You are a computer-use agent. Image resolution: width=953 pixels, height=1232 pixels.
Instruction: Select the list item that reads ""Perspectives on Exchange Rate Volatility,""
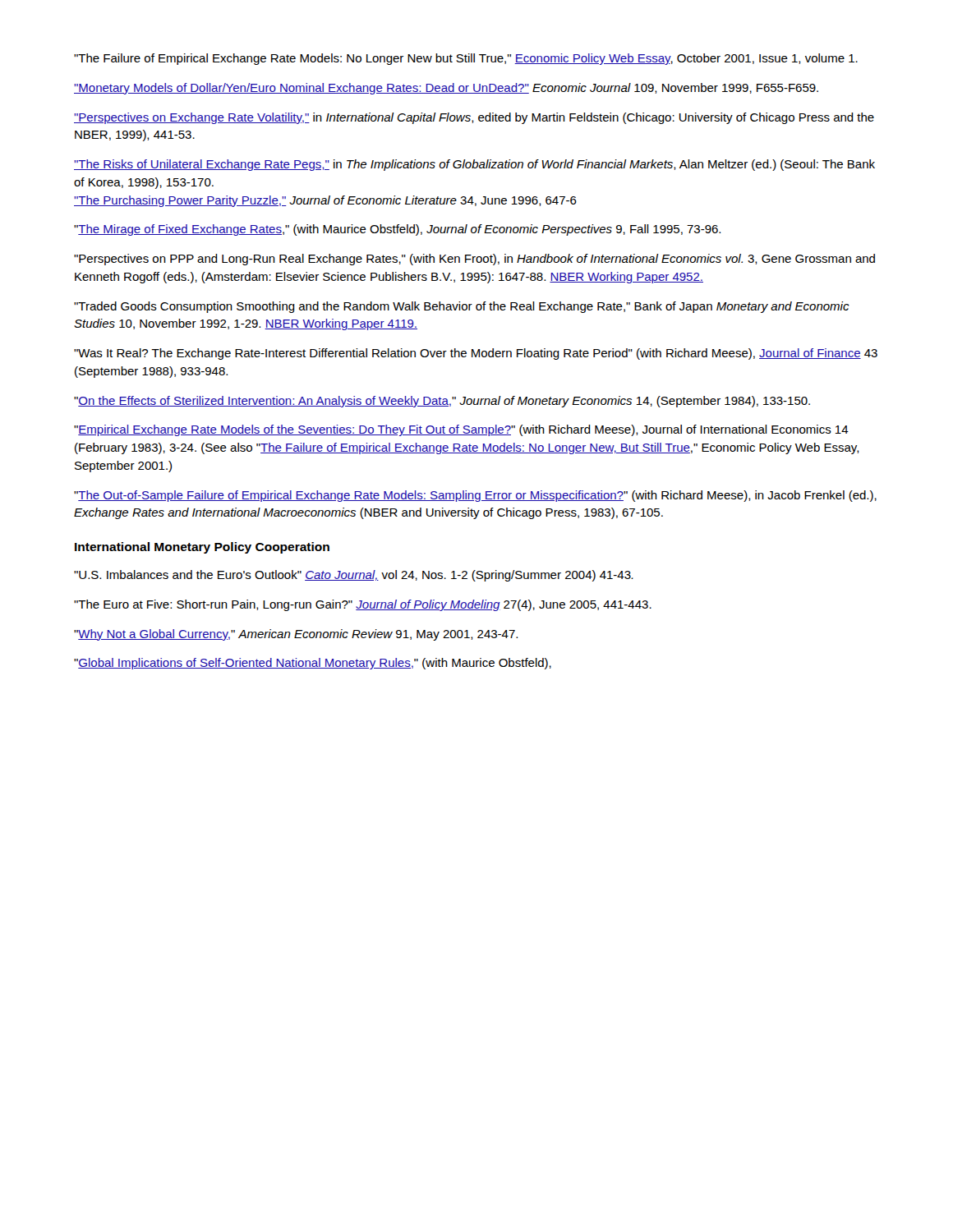[474, 126]
